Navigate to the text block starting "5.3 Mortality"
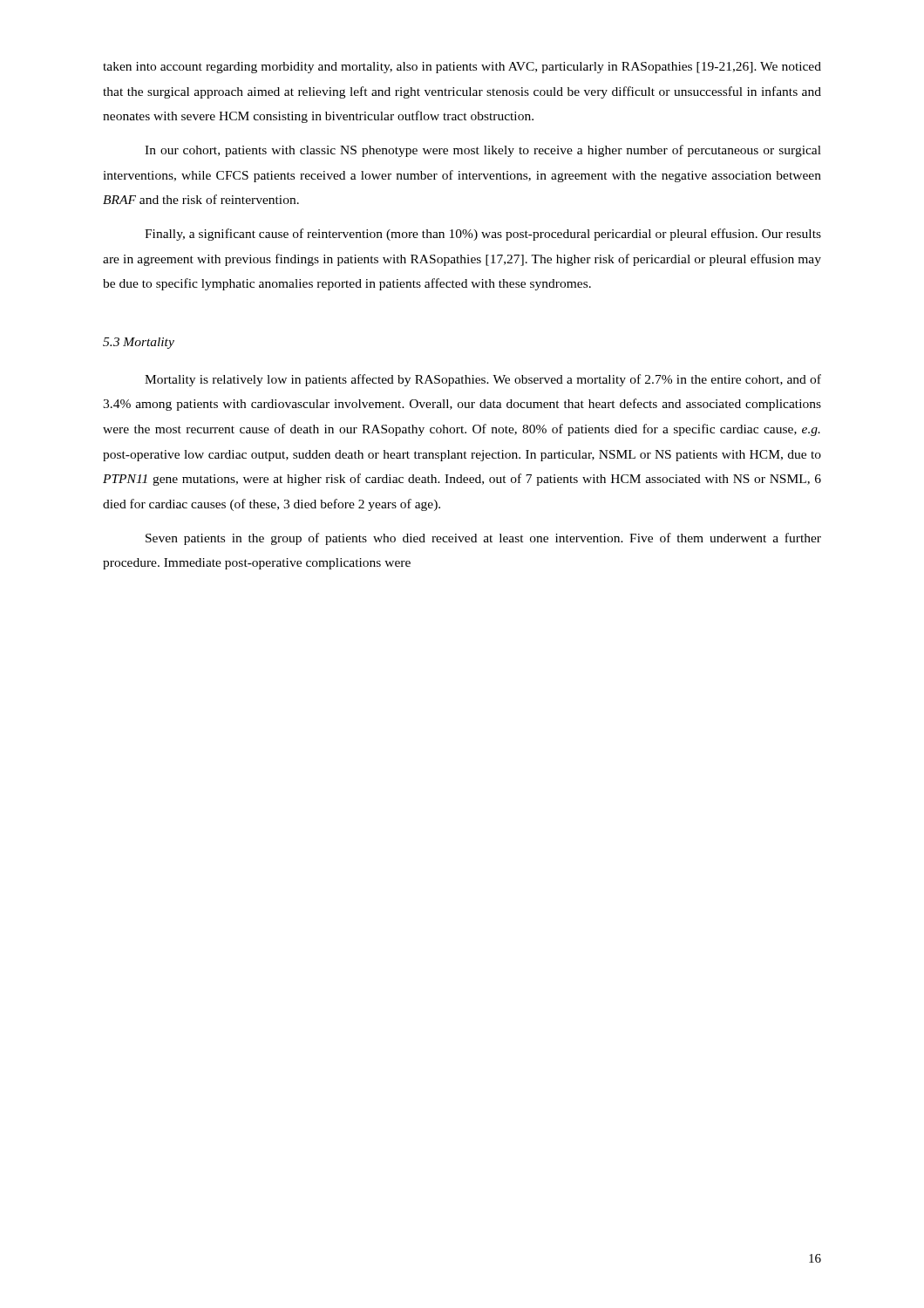Screen dimensions: 1308x924 [x=139, y=343]
